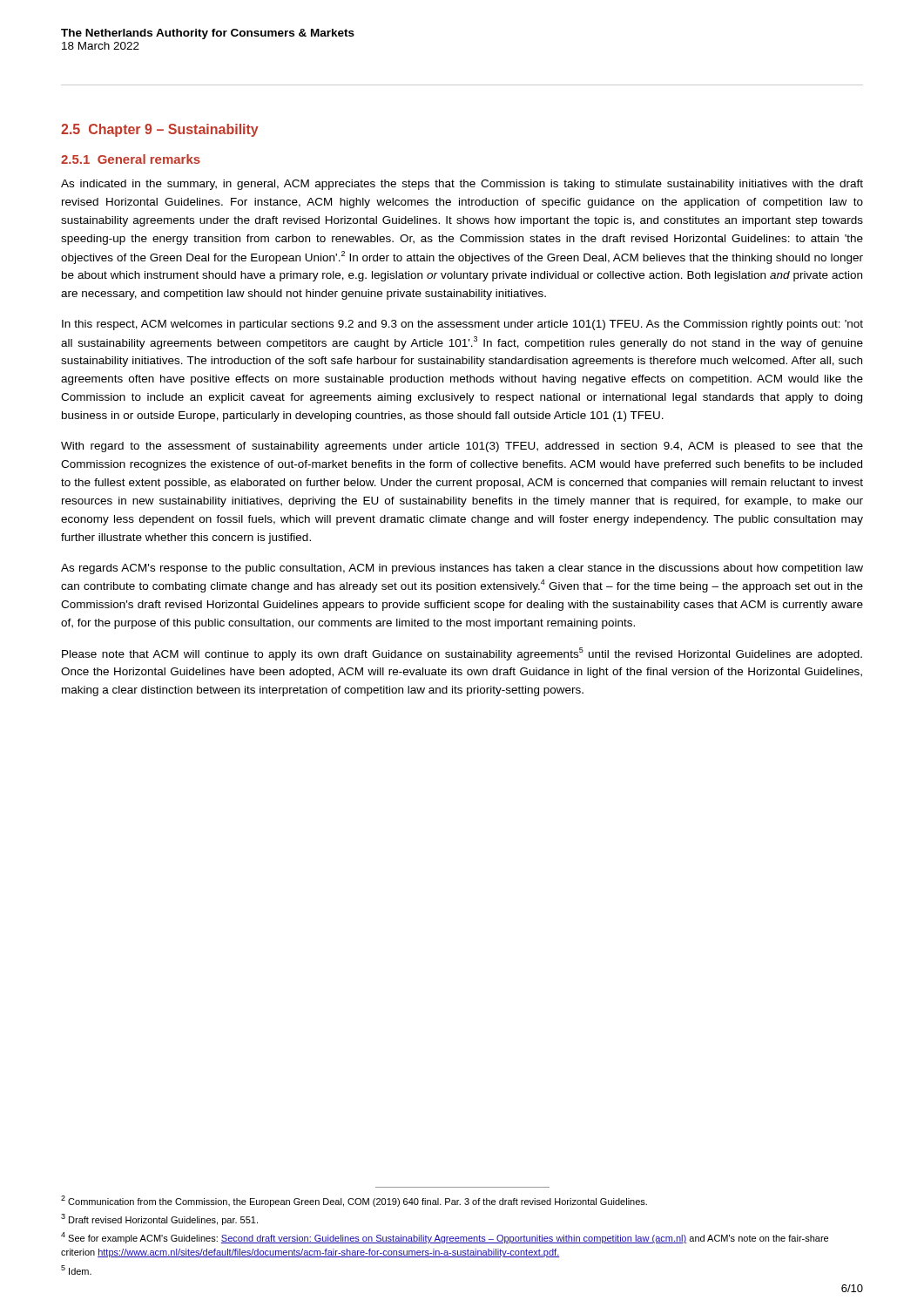Locate the text starting "2.5.1 General remarks"
This screenshot has height=1307, width=924.
point(131,159)
